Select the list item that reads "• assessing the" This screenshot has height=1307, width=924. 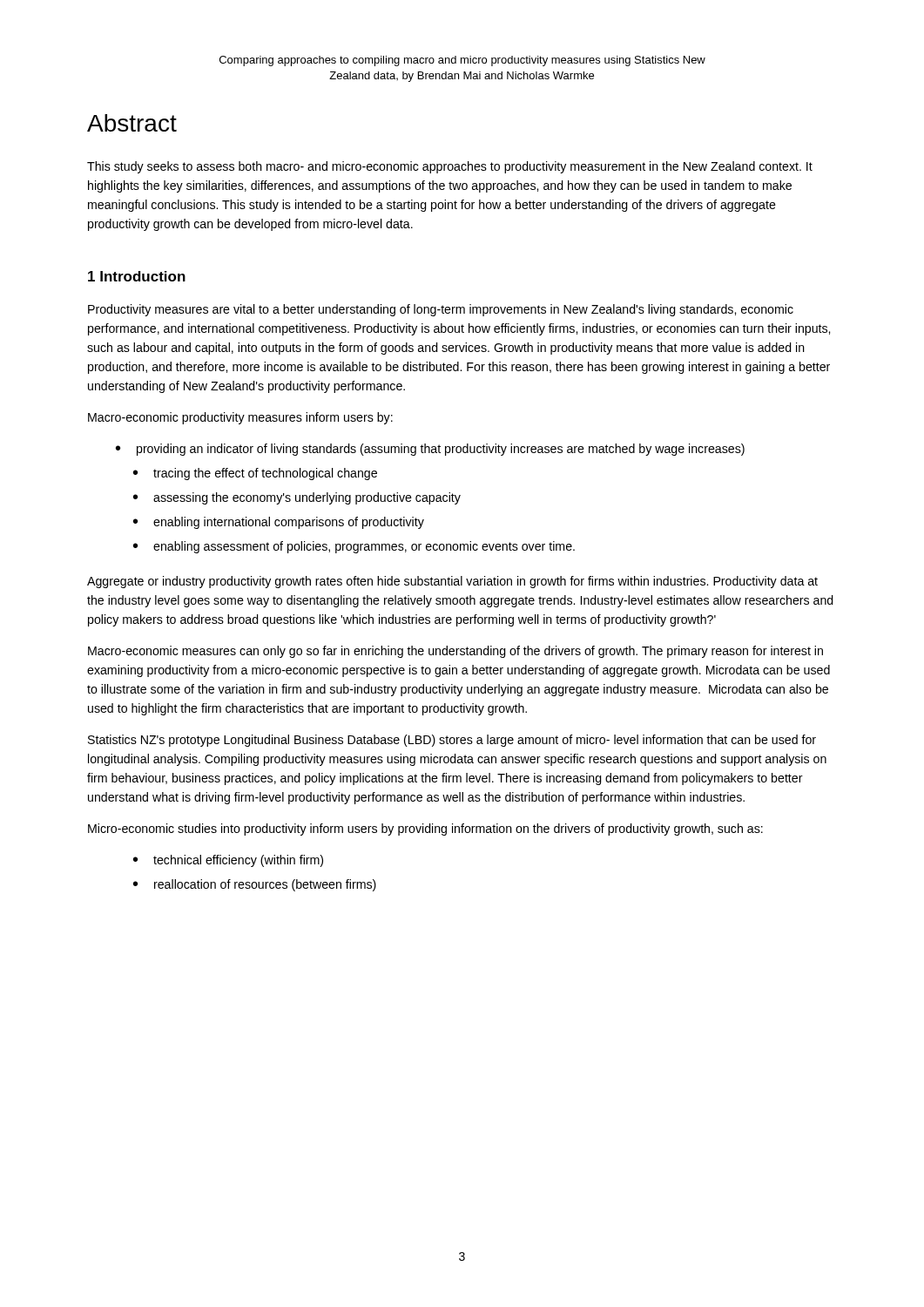[x=297, y=498]
